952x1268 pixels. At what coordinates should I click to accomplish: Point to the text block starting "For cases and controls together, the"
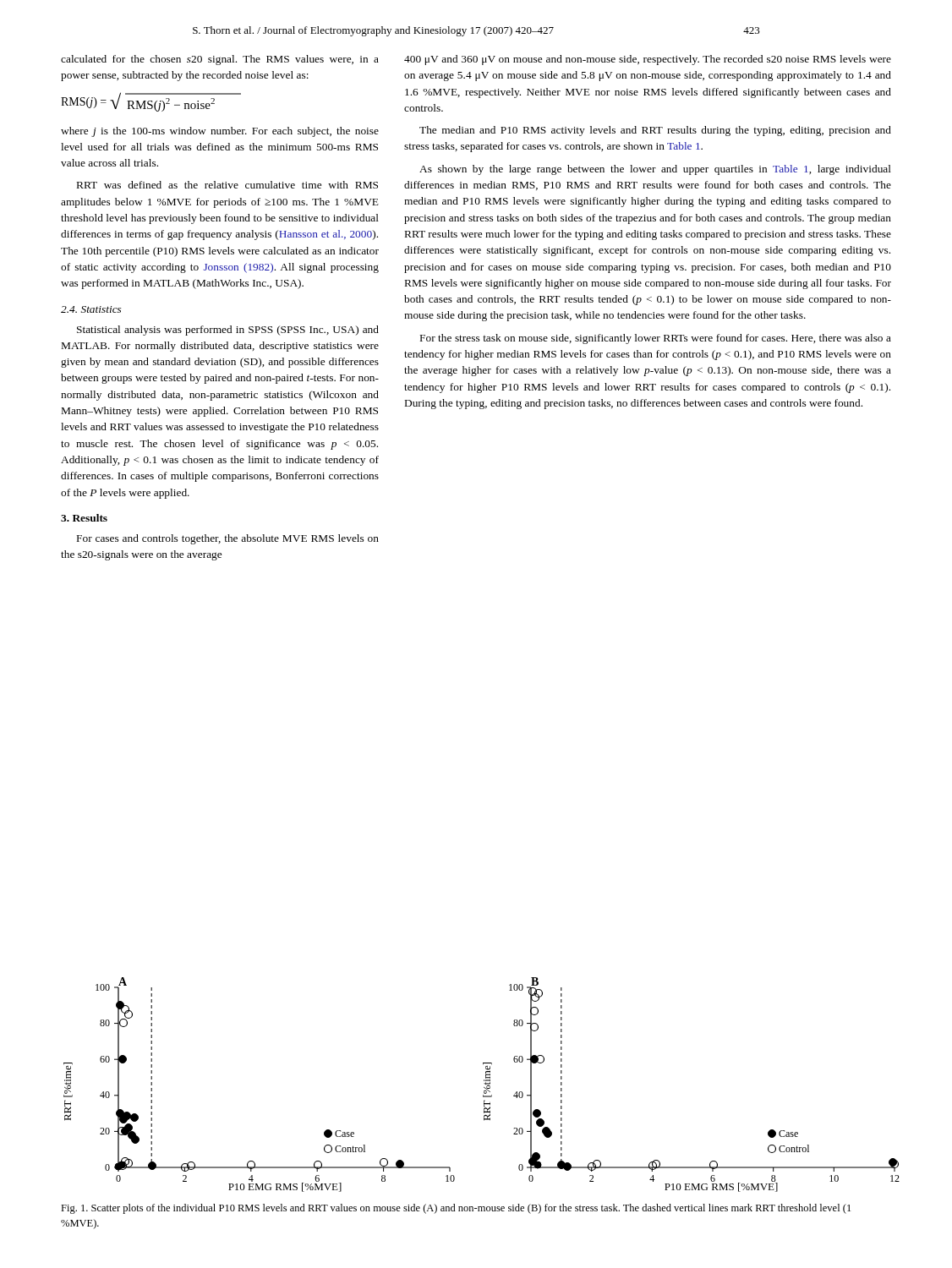pyautogui.click(x=220, y=546)
